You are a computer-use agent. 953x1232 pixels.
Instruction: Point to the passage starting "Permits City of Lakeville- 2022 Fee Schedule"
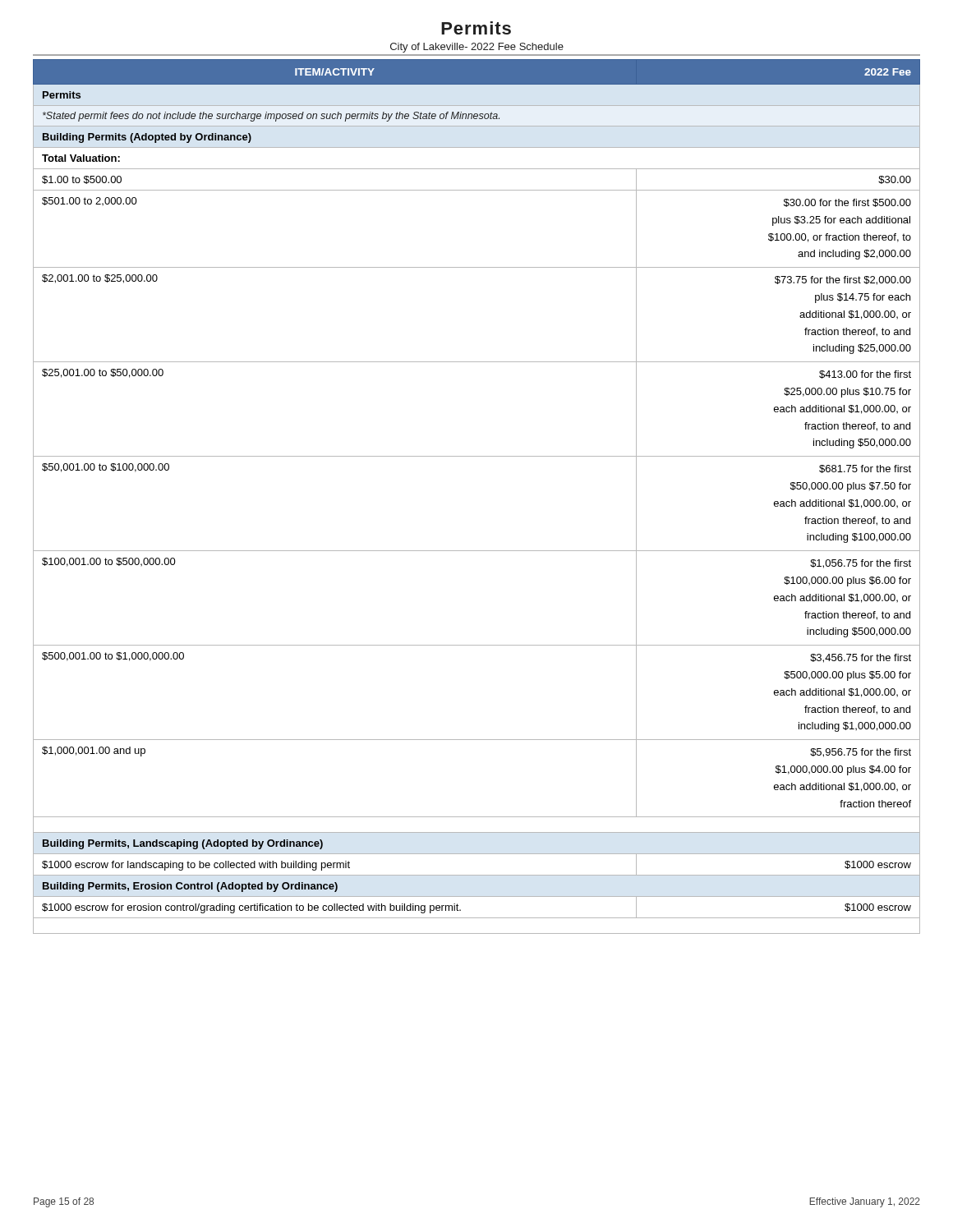[476, 35]
